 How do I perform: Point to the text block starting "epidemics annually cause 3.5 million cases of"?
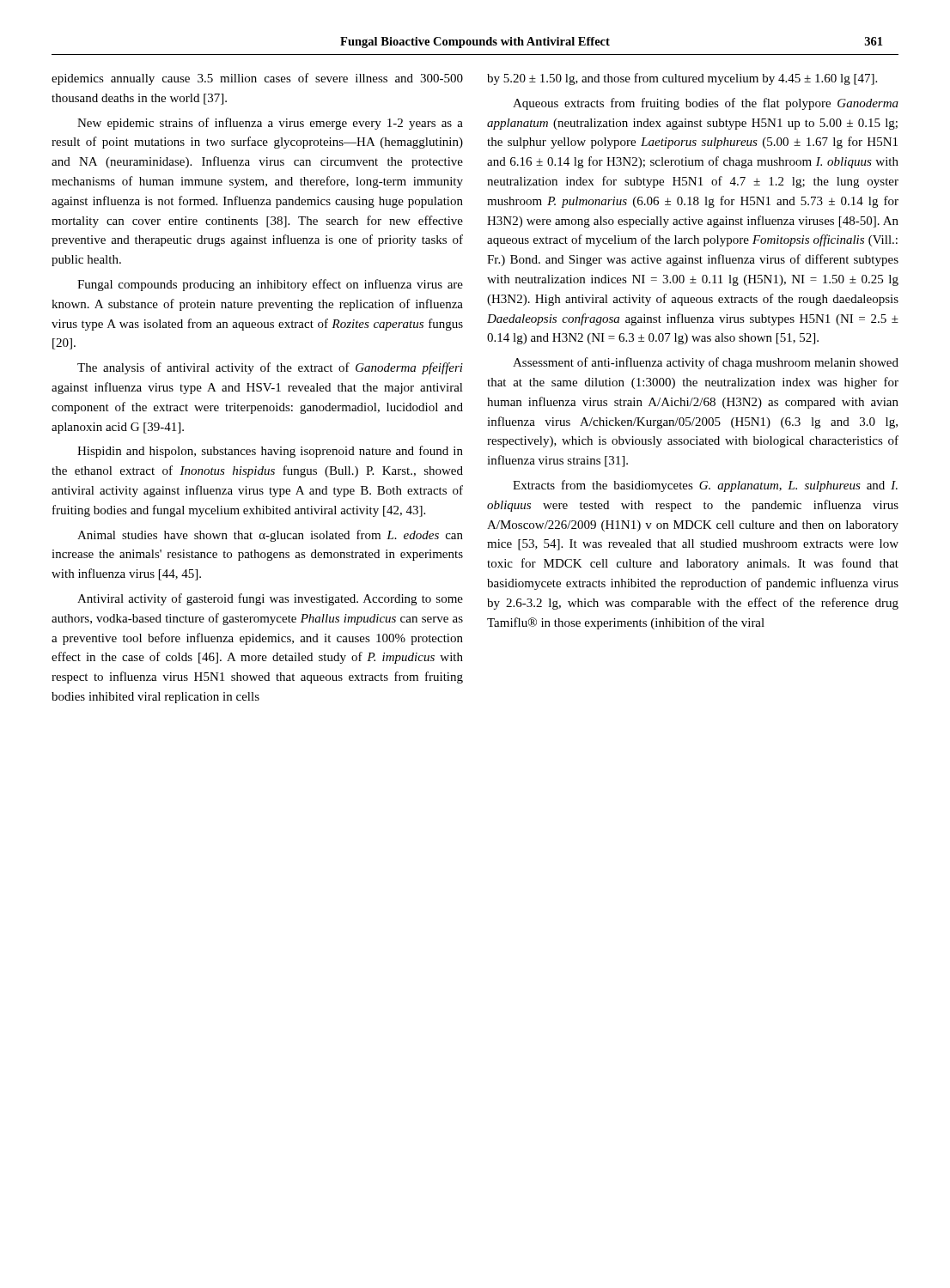click(257, 388)
